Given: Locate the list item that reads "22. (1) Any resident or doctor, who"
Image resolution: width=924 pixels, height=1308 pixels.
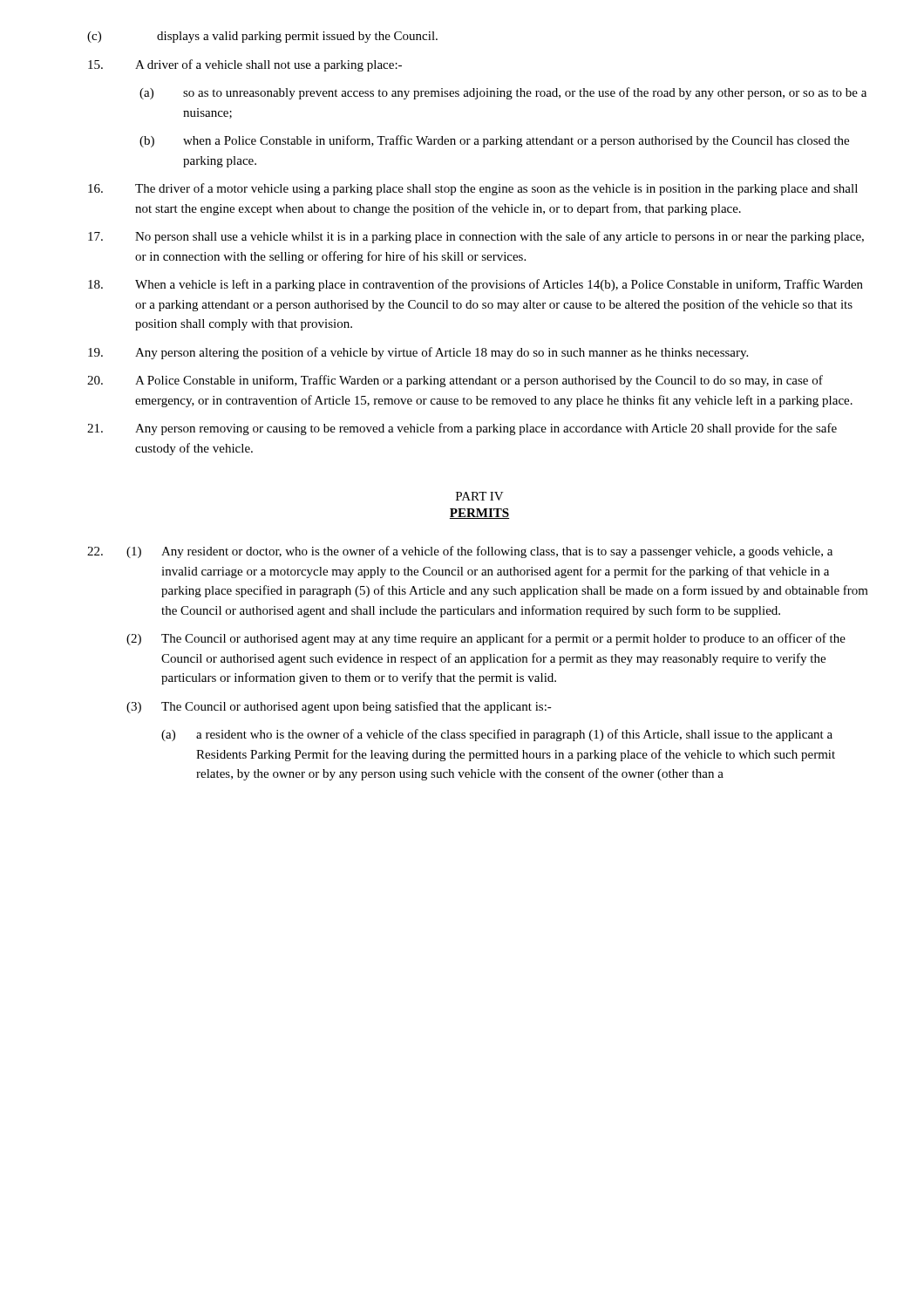Looking at the screenshot, I should click(479, 581).
